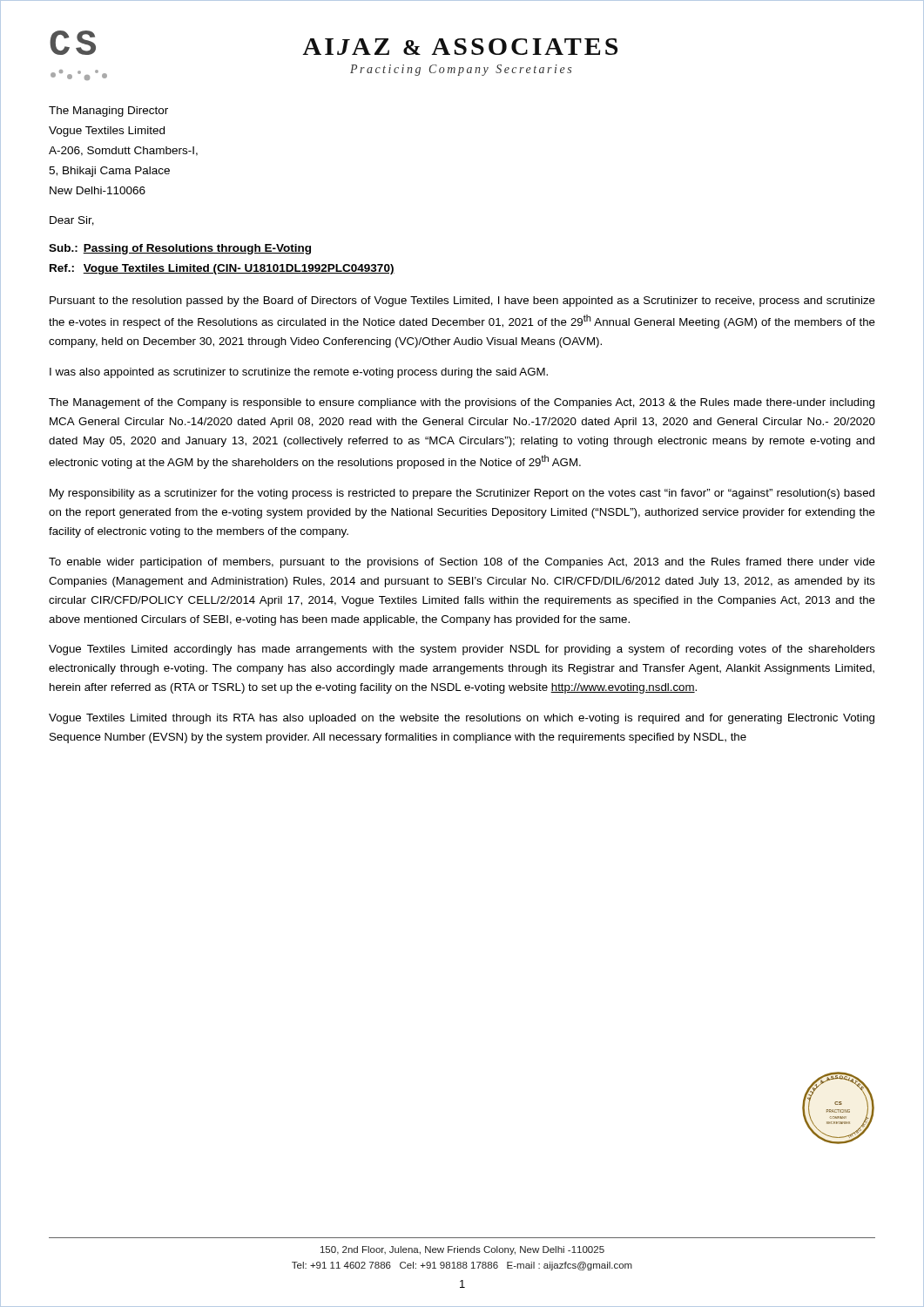
Task: Select the element starting "Pursuant to the resolution passed"
Action: [462, 320]
